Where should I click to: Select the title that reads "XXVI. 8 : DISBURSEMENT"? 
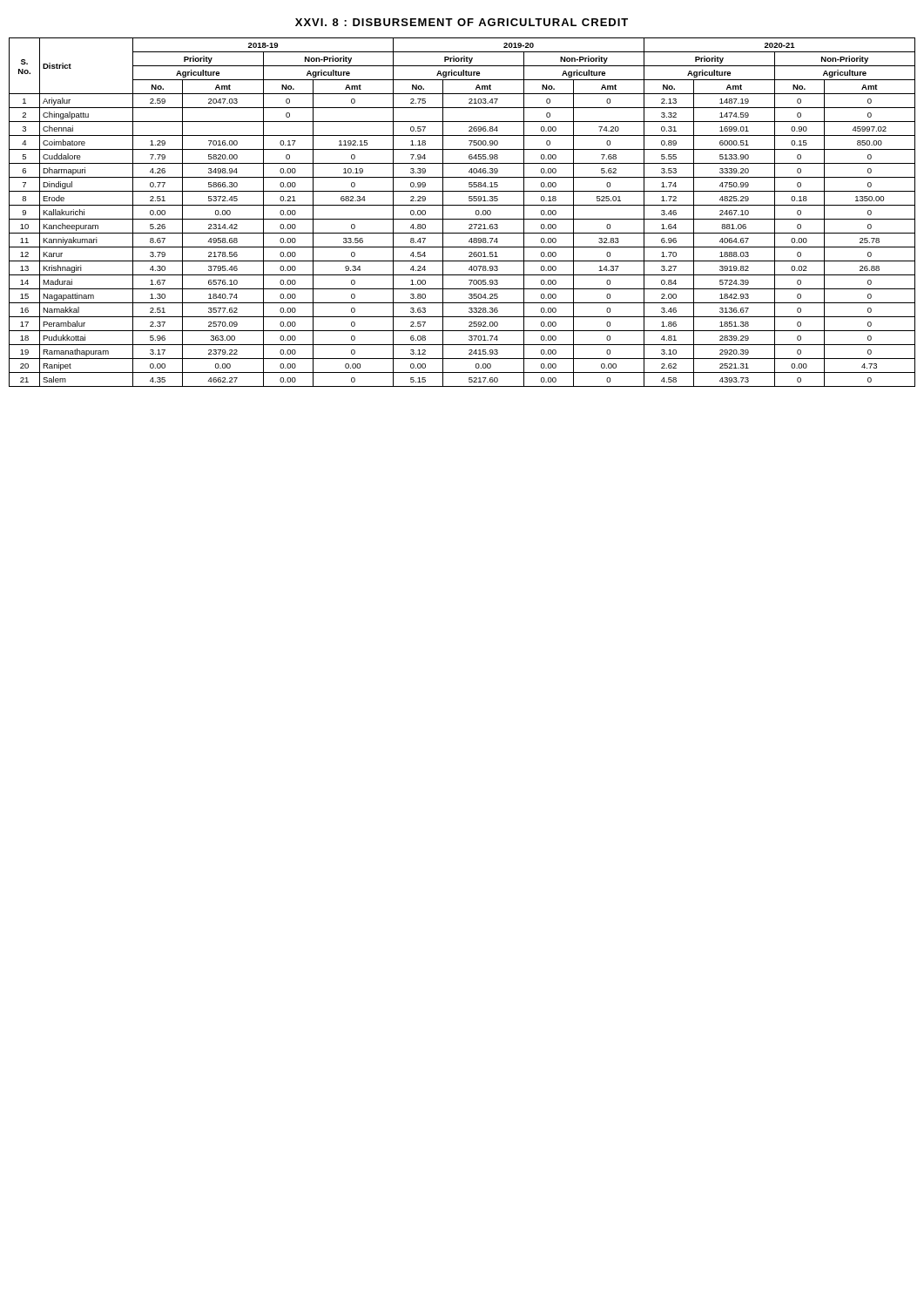[x=462, y=22]
